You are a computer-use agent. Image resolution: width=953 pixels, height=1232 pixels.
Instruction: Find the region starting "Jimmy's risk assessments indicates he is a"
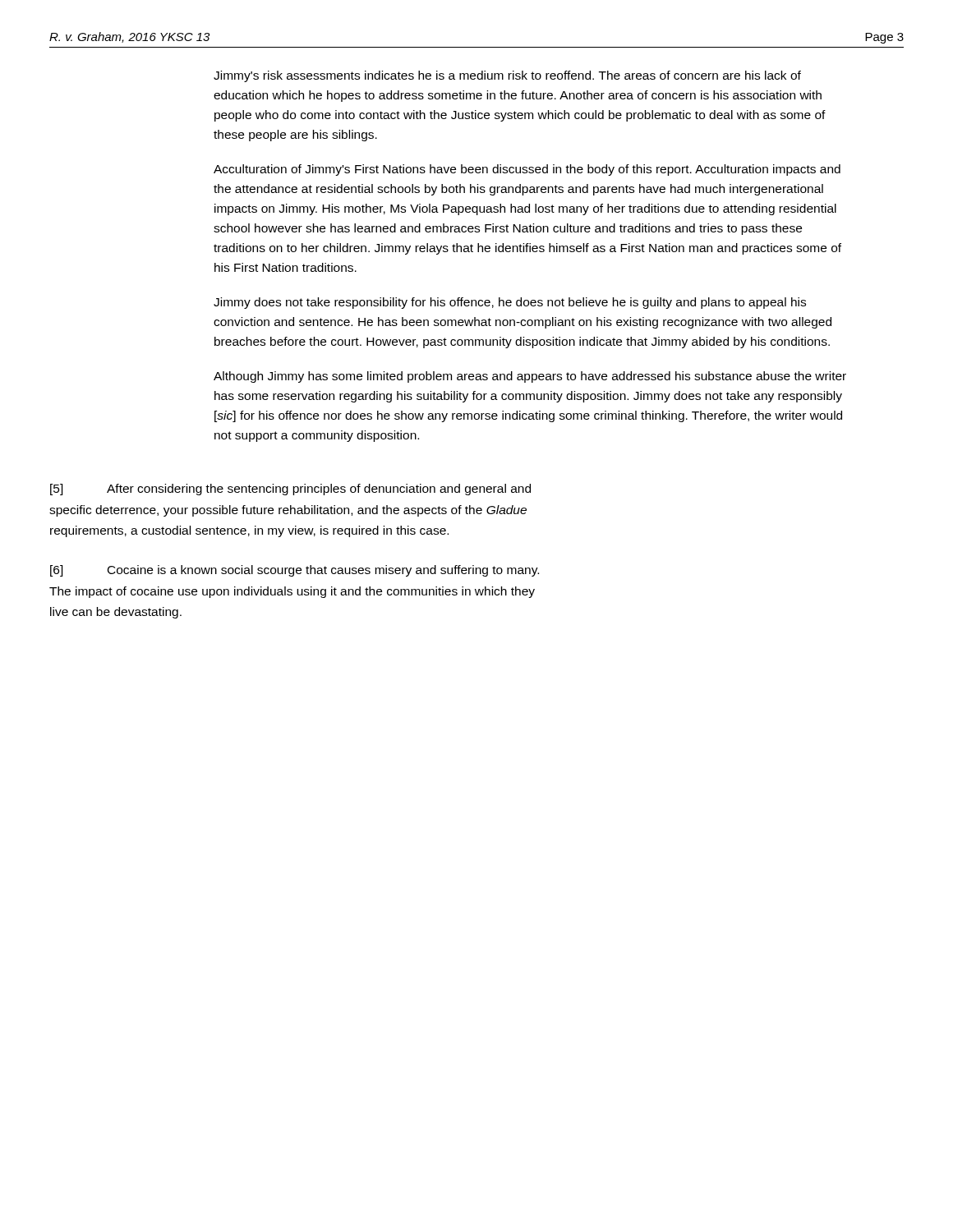[519, 105]
